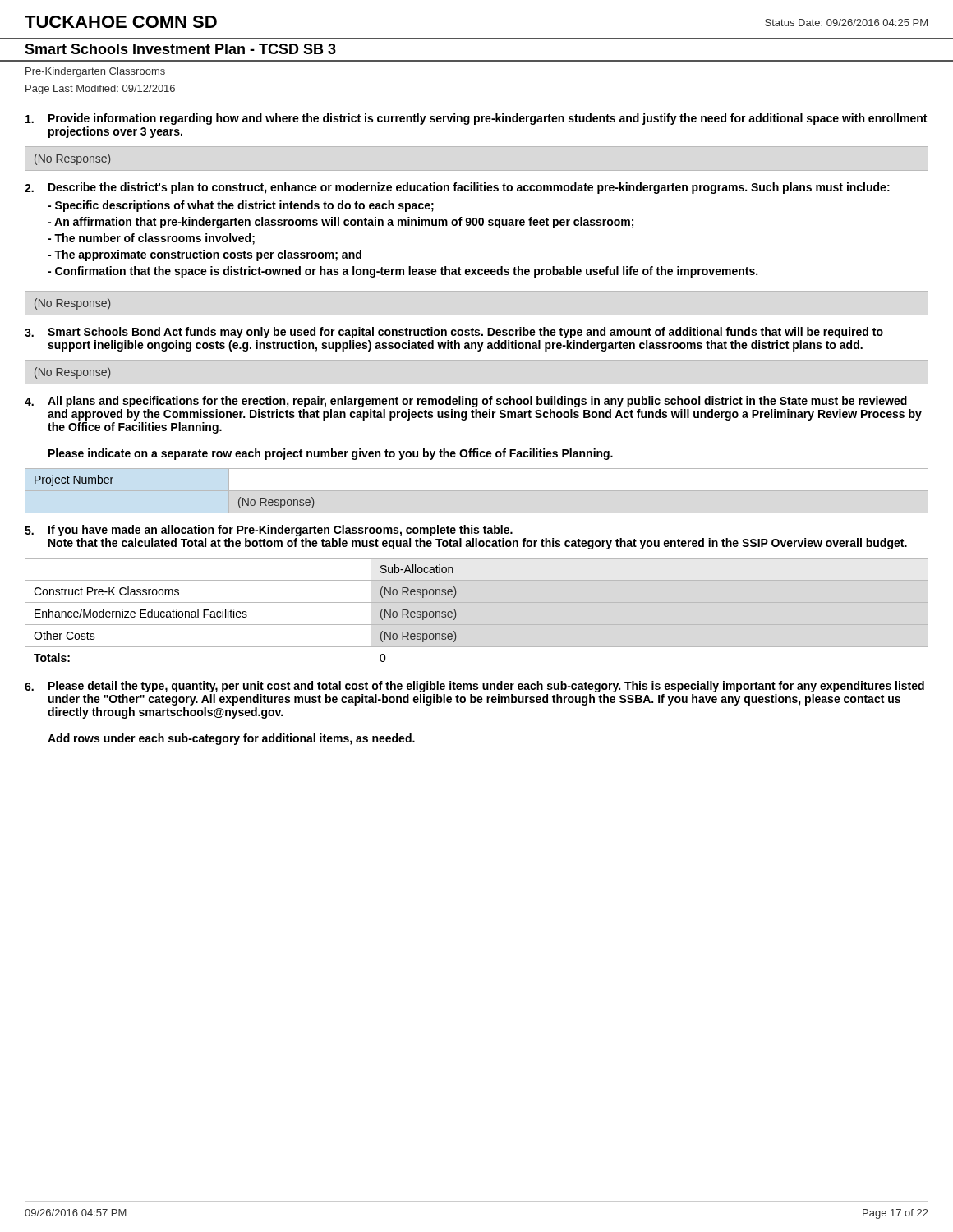The image size is (953, 1232).
Task: Select the text with the text "Page Last Modified: 09/12/2016"
Action: 100,88
